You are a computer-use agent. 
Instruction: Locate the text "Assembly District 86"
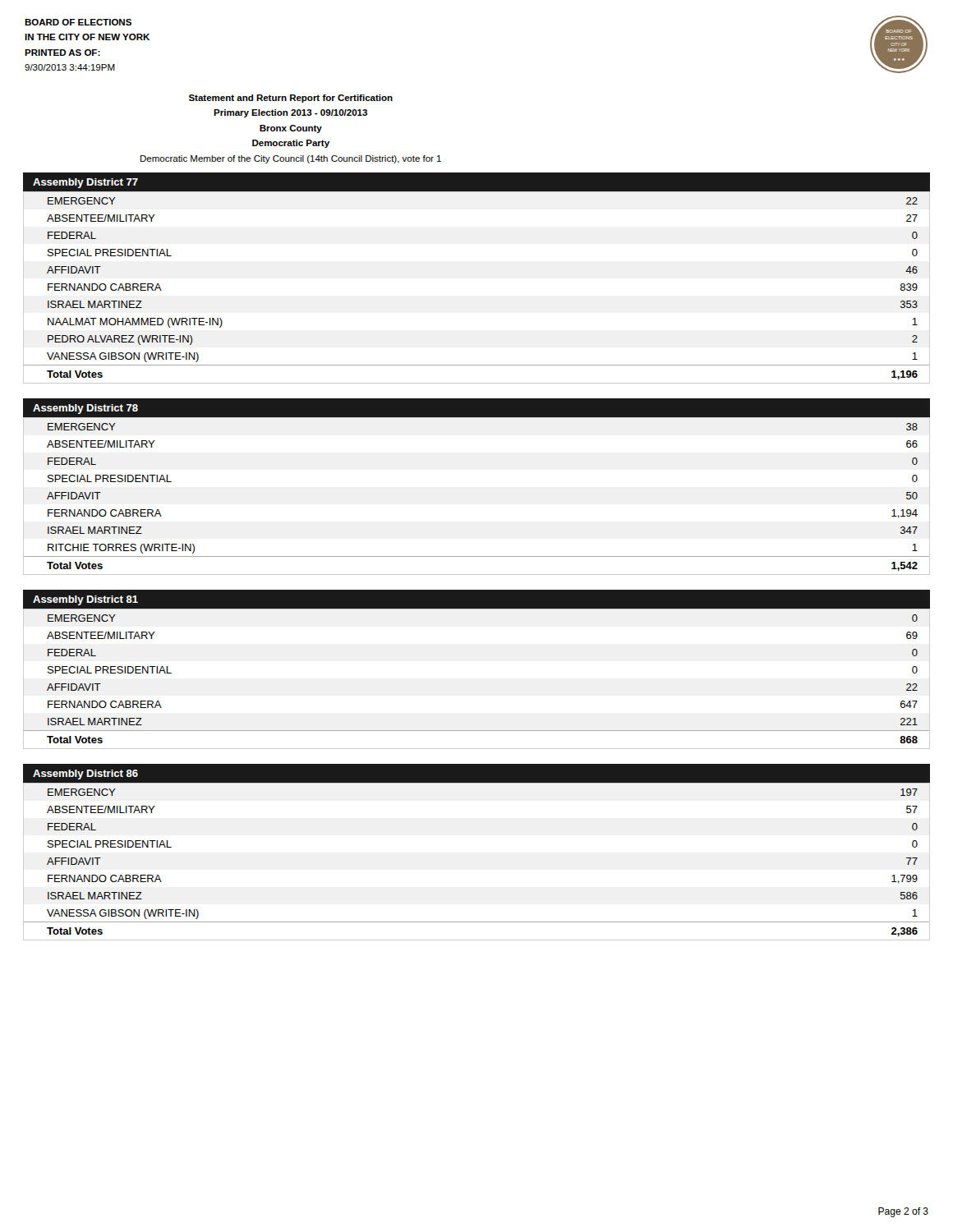(85, 773)
